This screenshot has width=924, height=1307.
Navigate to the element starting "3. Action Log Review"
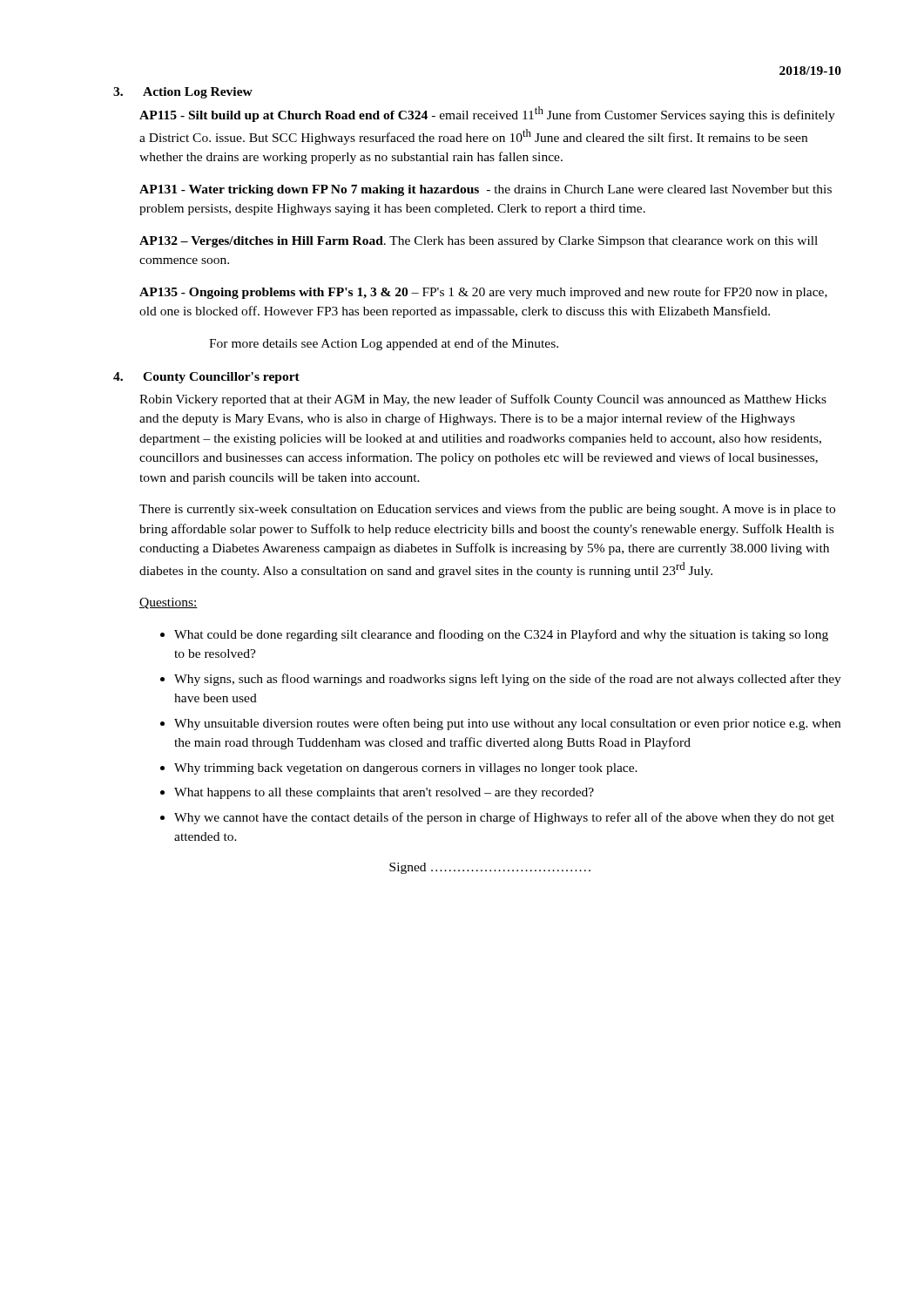pyautogui.click(x=183, y=91)
